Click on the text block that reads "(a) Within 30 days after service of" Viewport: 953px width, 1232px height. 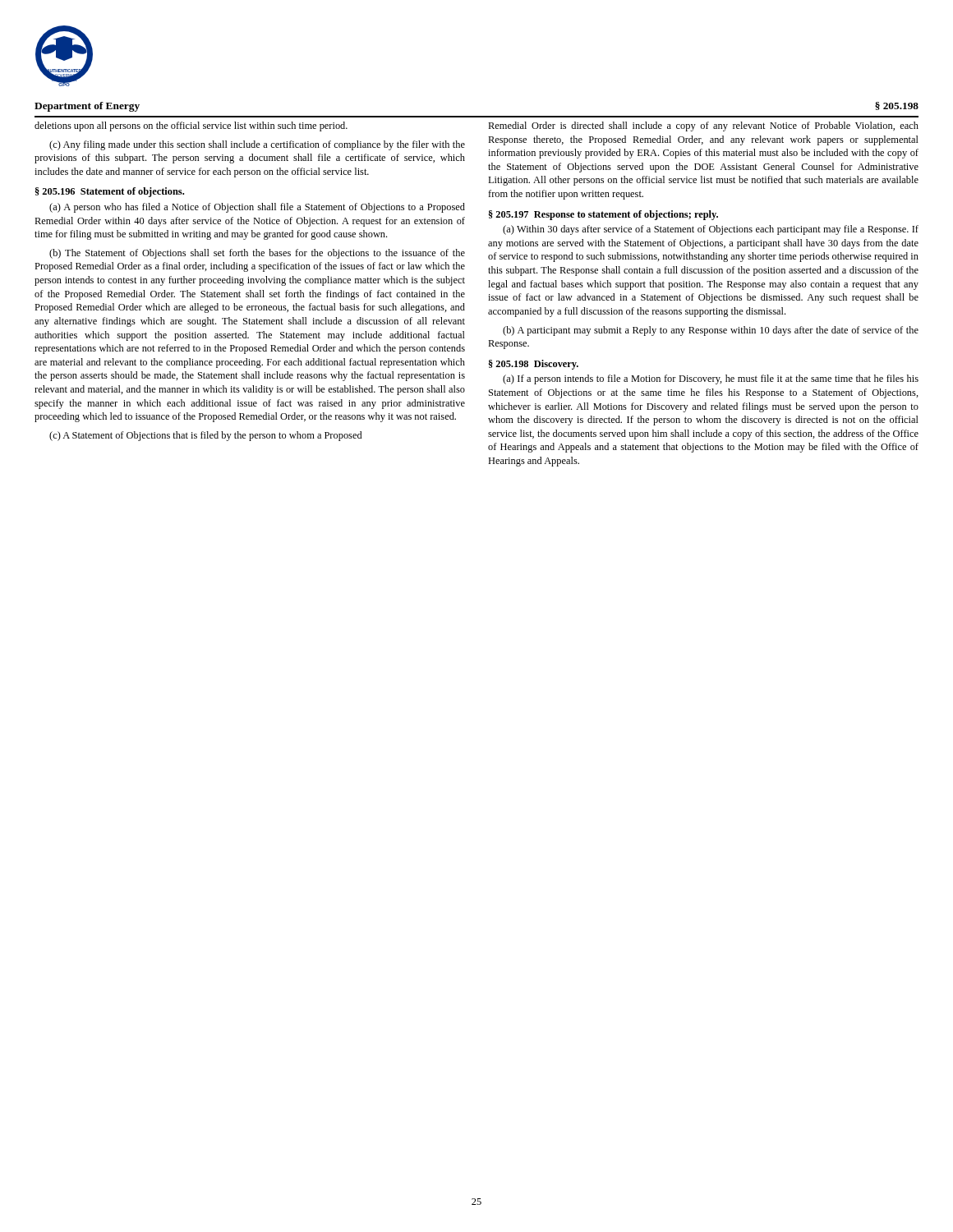[x=703, y=287]
